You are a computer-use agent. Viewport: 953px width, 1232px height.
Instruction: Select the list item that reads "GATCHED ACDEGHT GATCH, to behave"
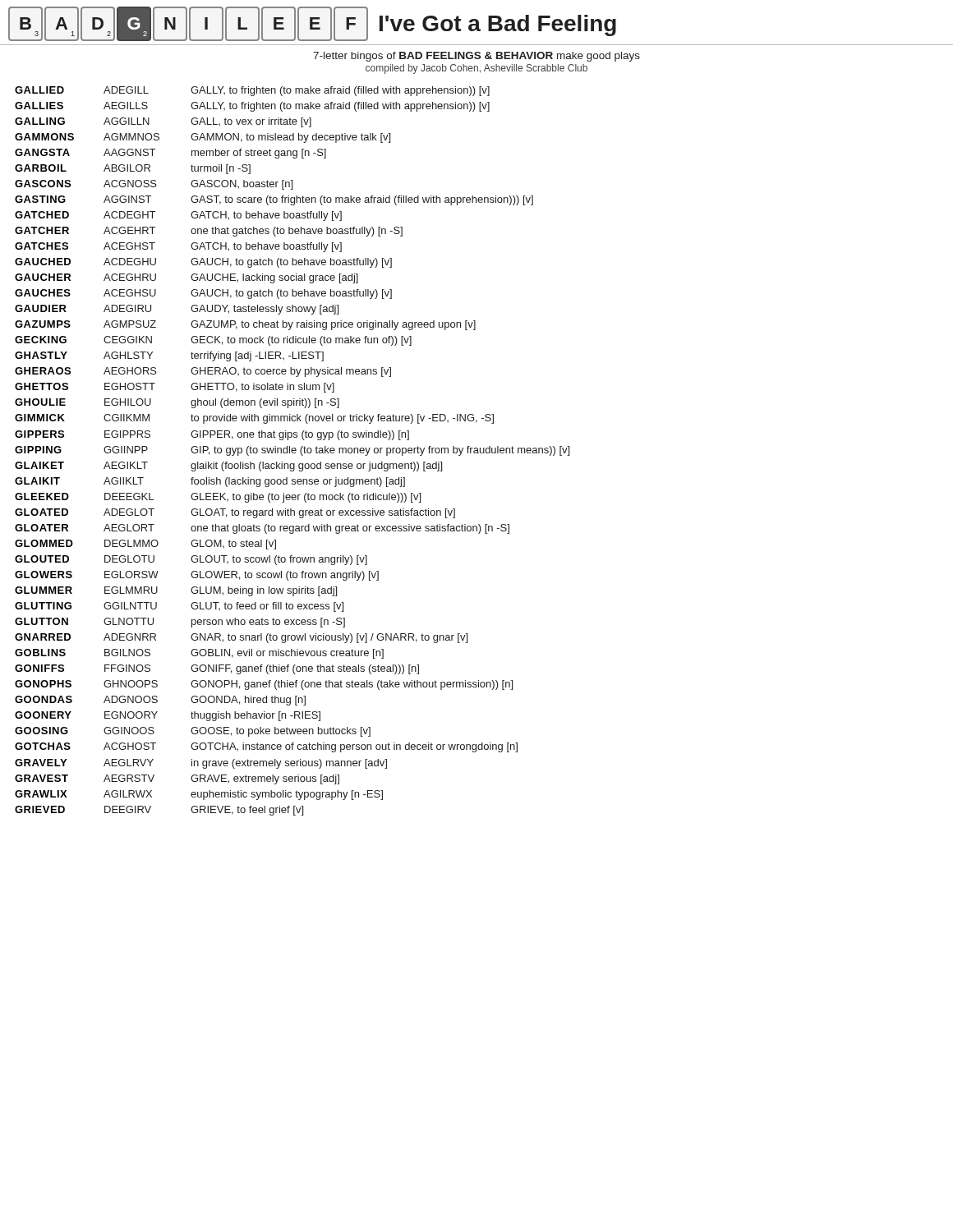[x=34, y=216]
